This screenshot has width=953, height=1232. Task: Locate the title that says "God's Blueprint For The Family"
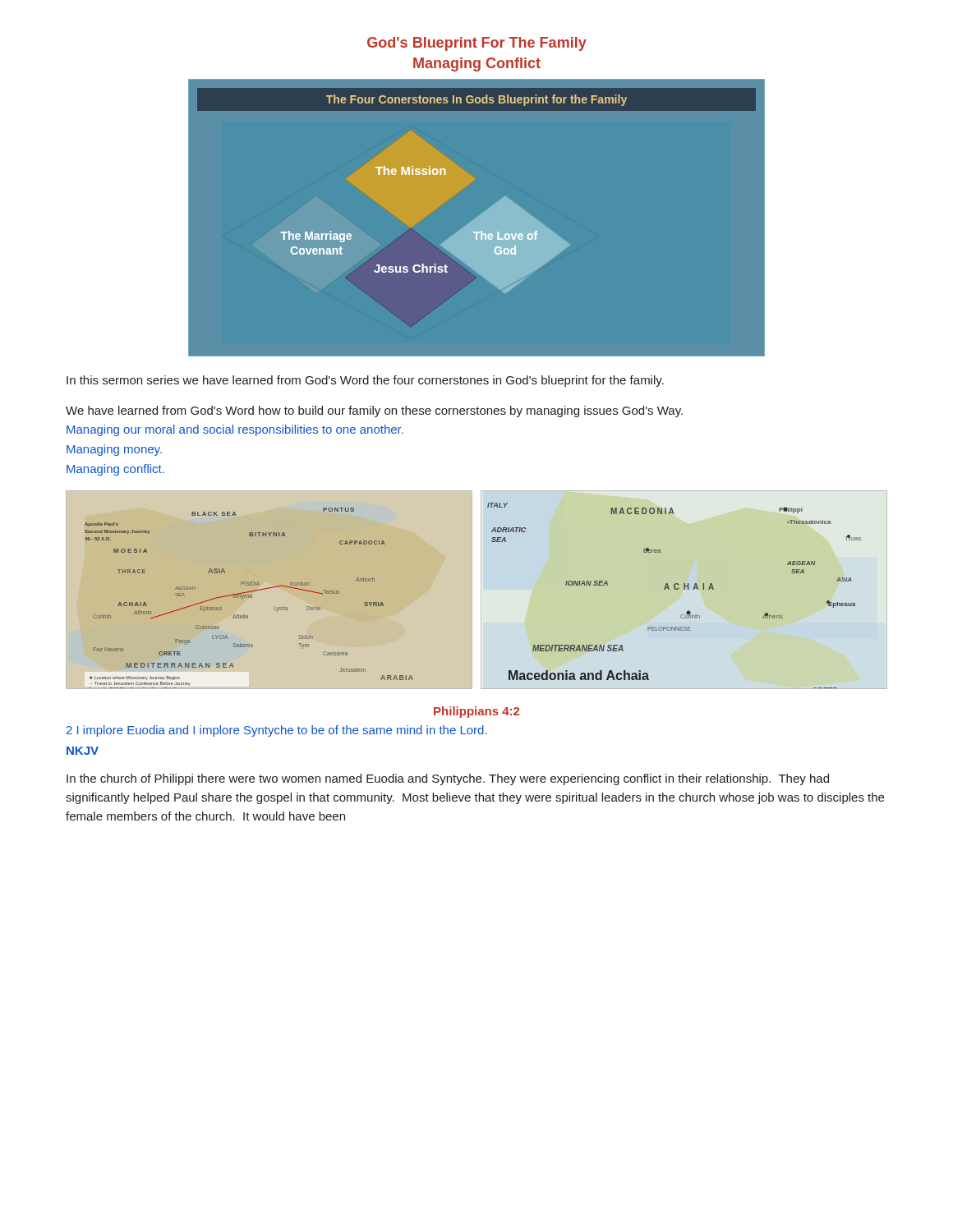pyautogui.click(x=476, y=54)
